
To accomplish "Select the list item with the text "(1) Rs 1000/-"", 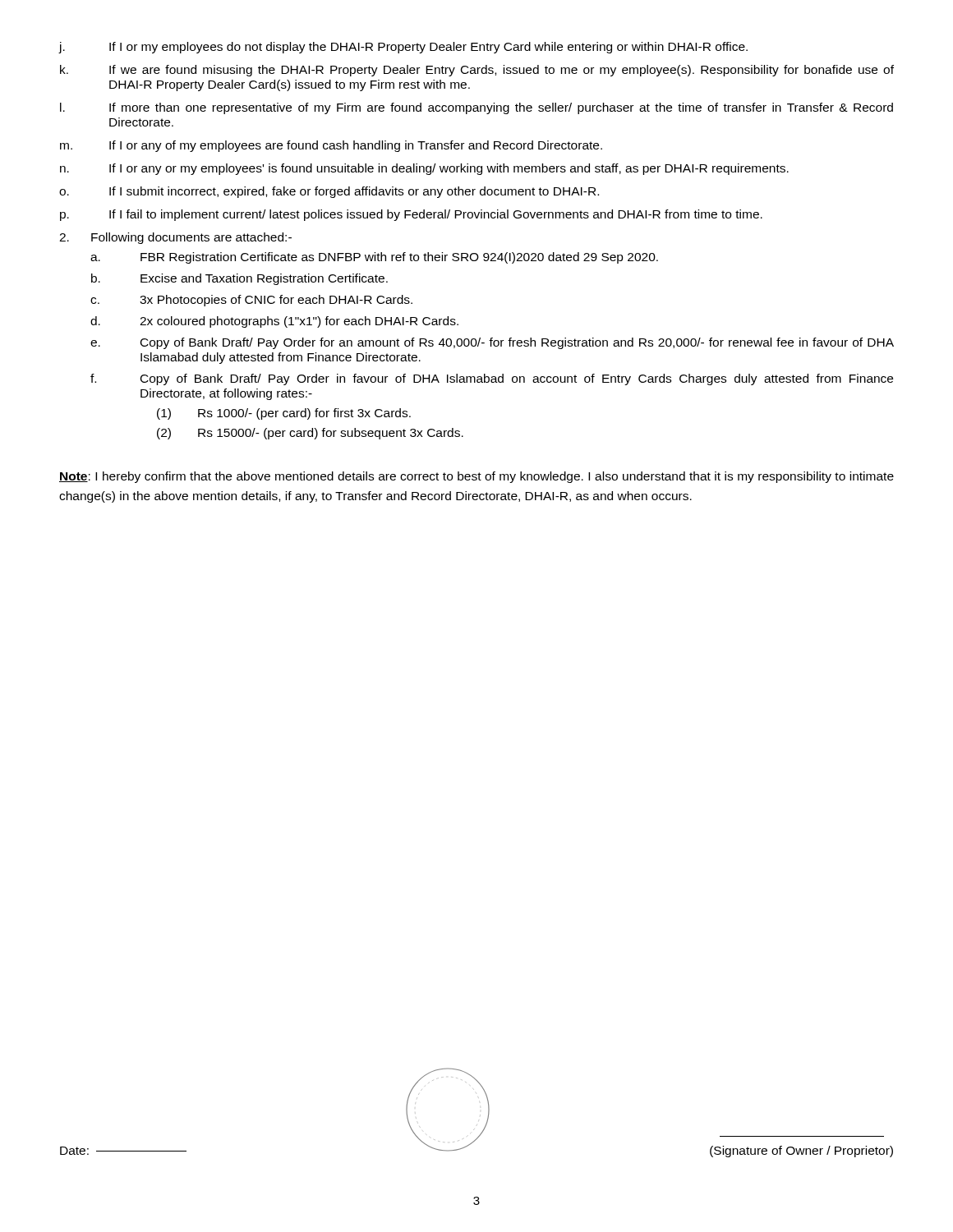I will tap(284, 414).
